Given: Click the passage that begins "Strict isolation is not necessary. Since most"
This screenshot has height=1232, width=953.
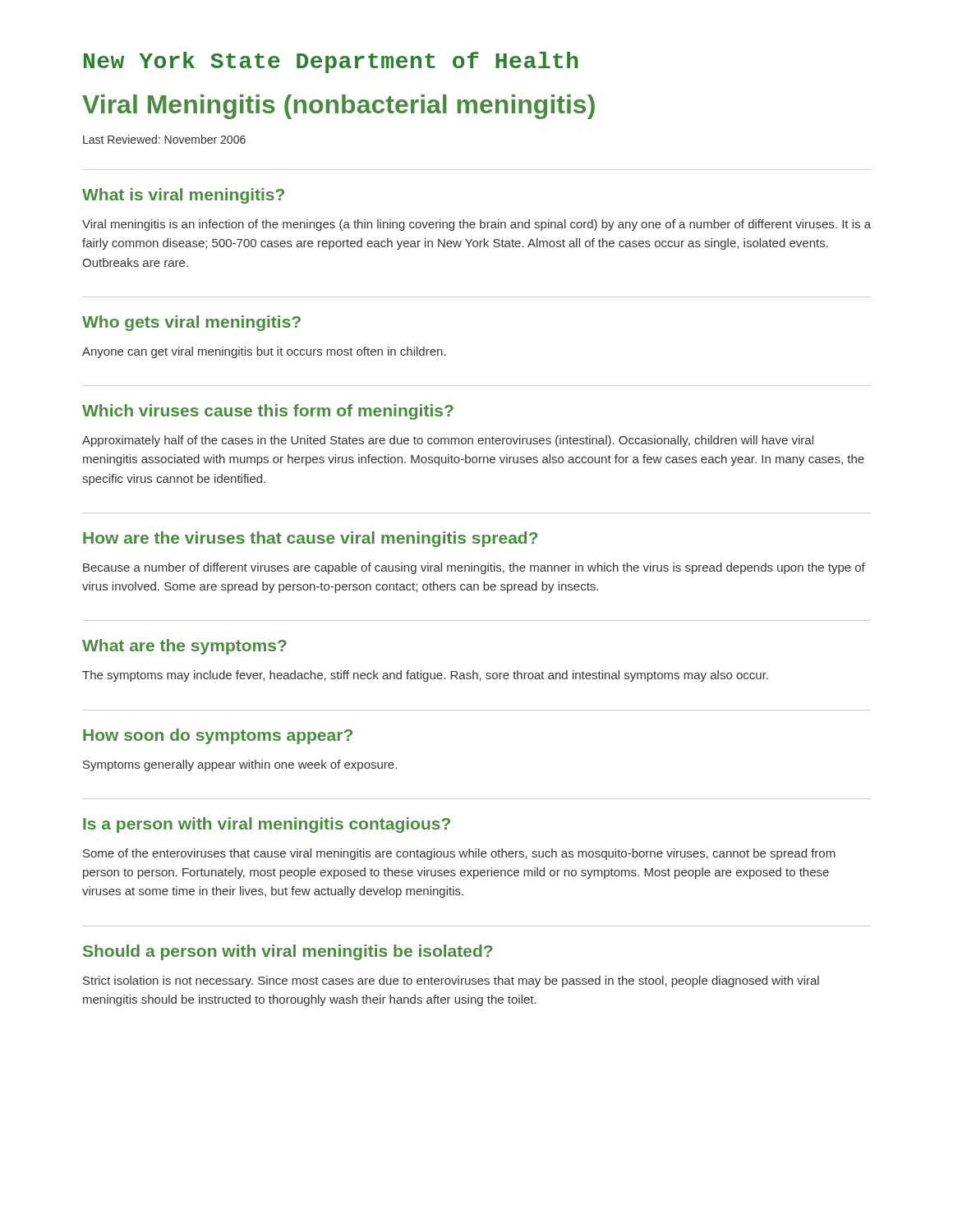Looking at the screenshot, I should point(476,990).
